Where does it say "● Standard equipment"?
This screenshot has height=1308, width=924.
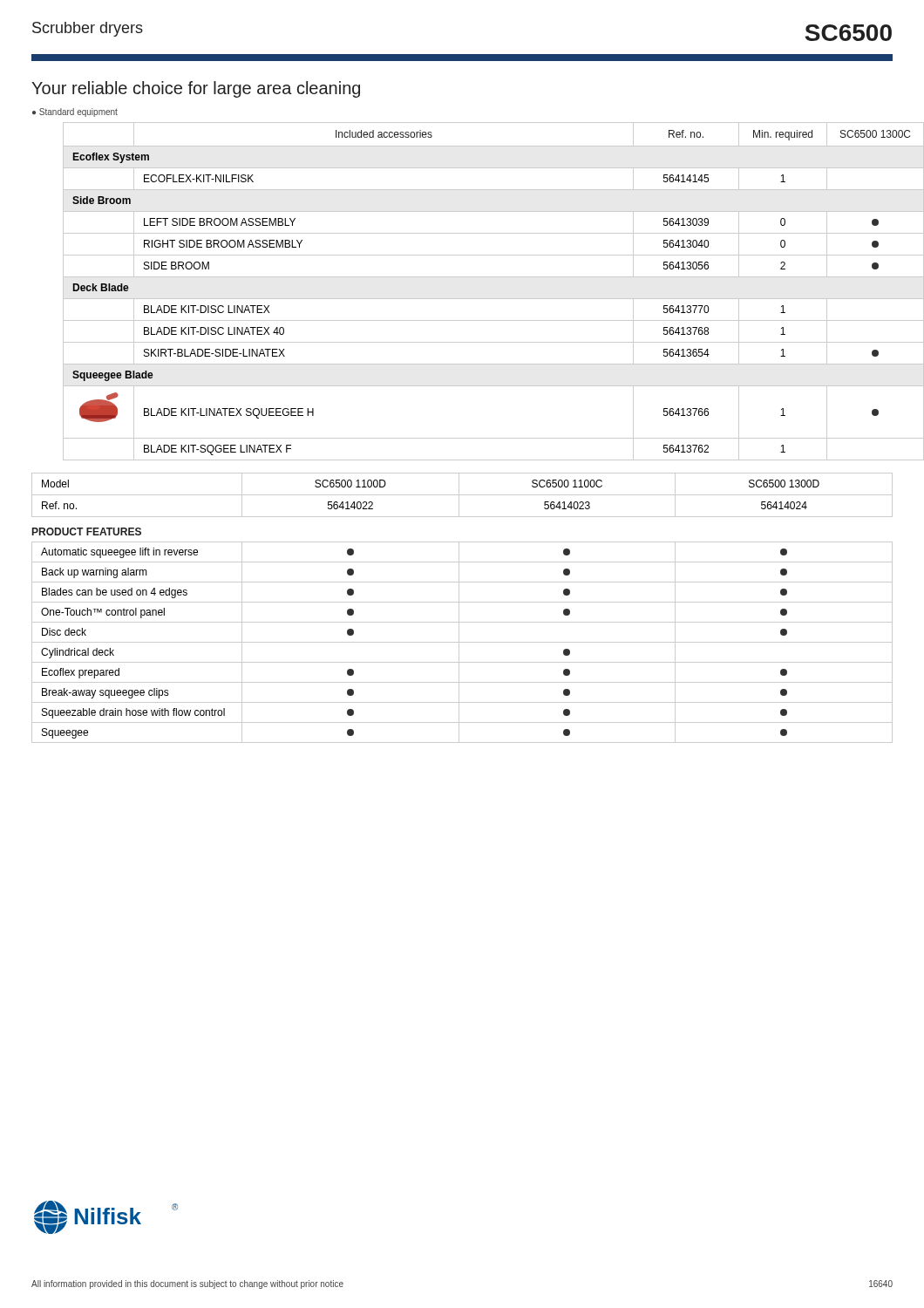pyautogui.click(x=75, y=112)
